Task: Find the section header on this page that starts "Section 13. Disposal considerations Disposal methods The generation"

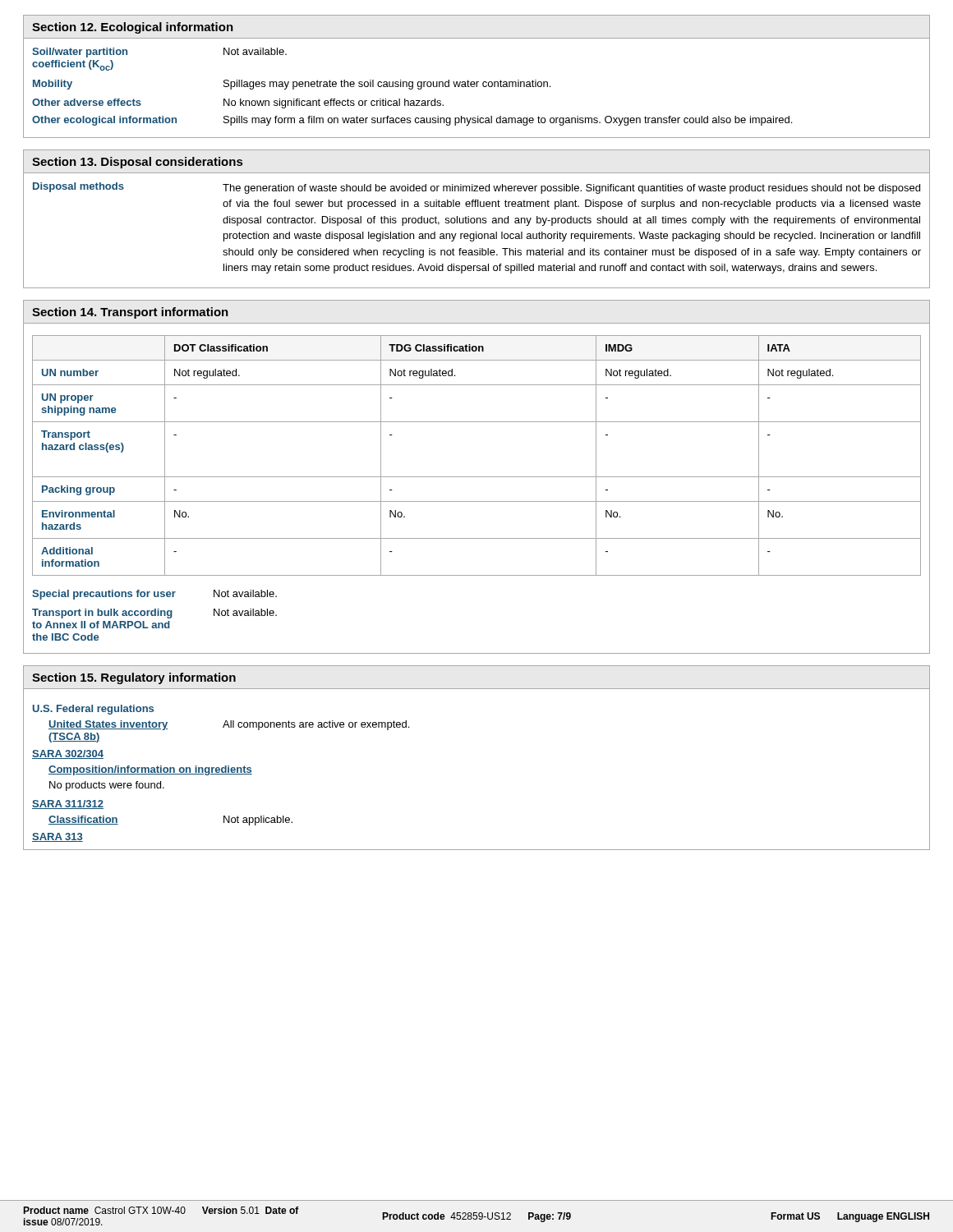Action: pos(476,219)
